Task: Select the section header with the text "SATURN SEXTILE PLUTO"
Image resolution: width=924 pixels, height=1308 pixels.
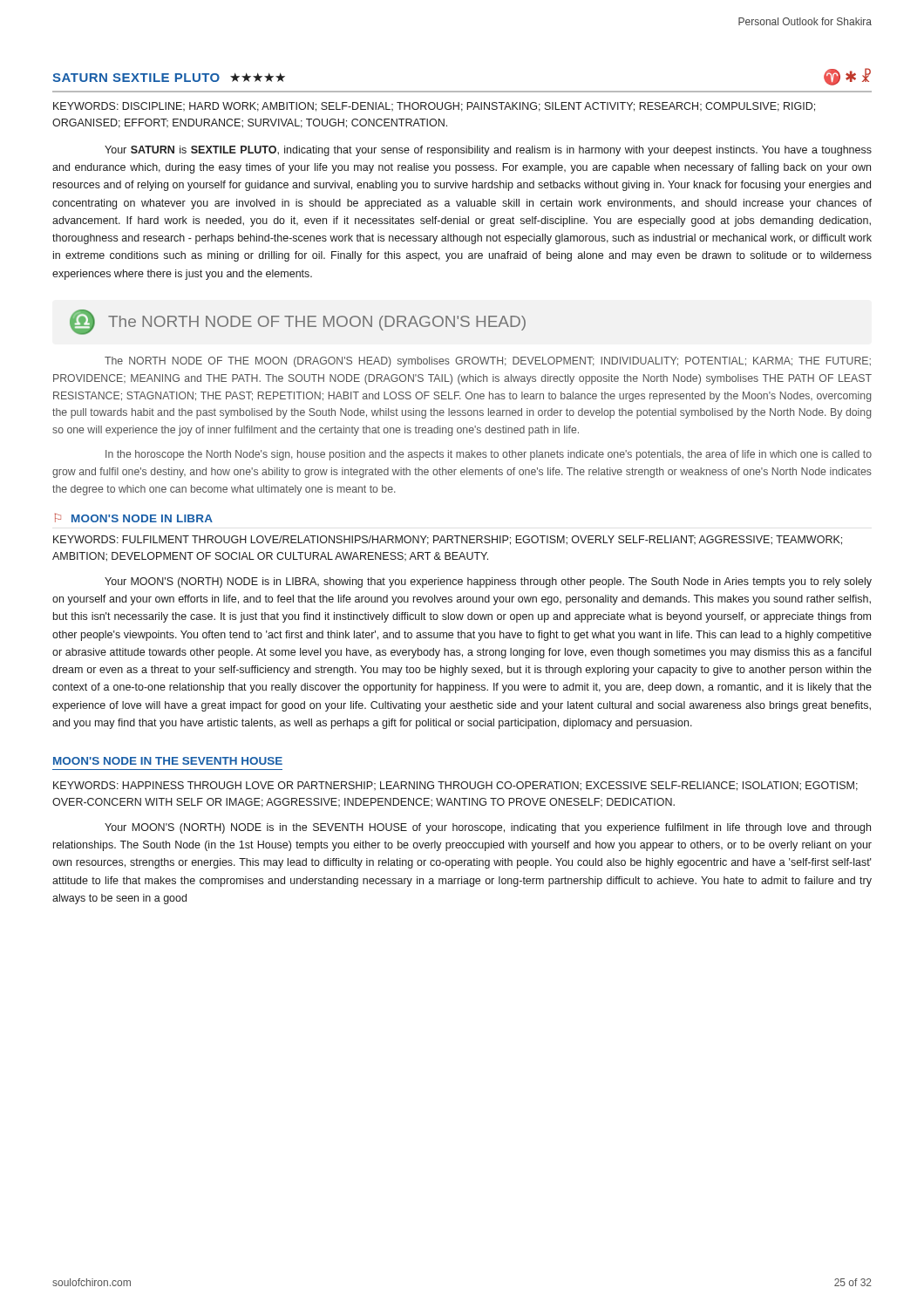Action: point(165,77)
